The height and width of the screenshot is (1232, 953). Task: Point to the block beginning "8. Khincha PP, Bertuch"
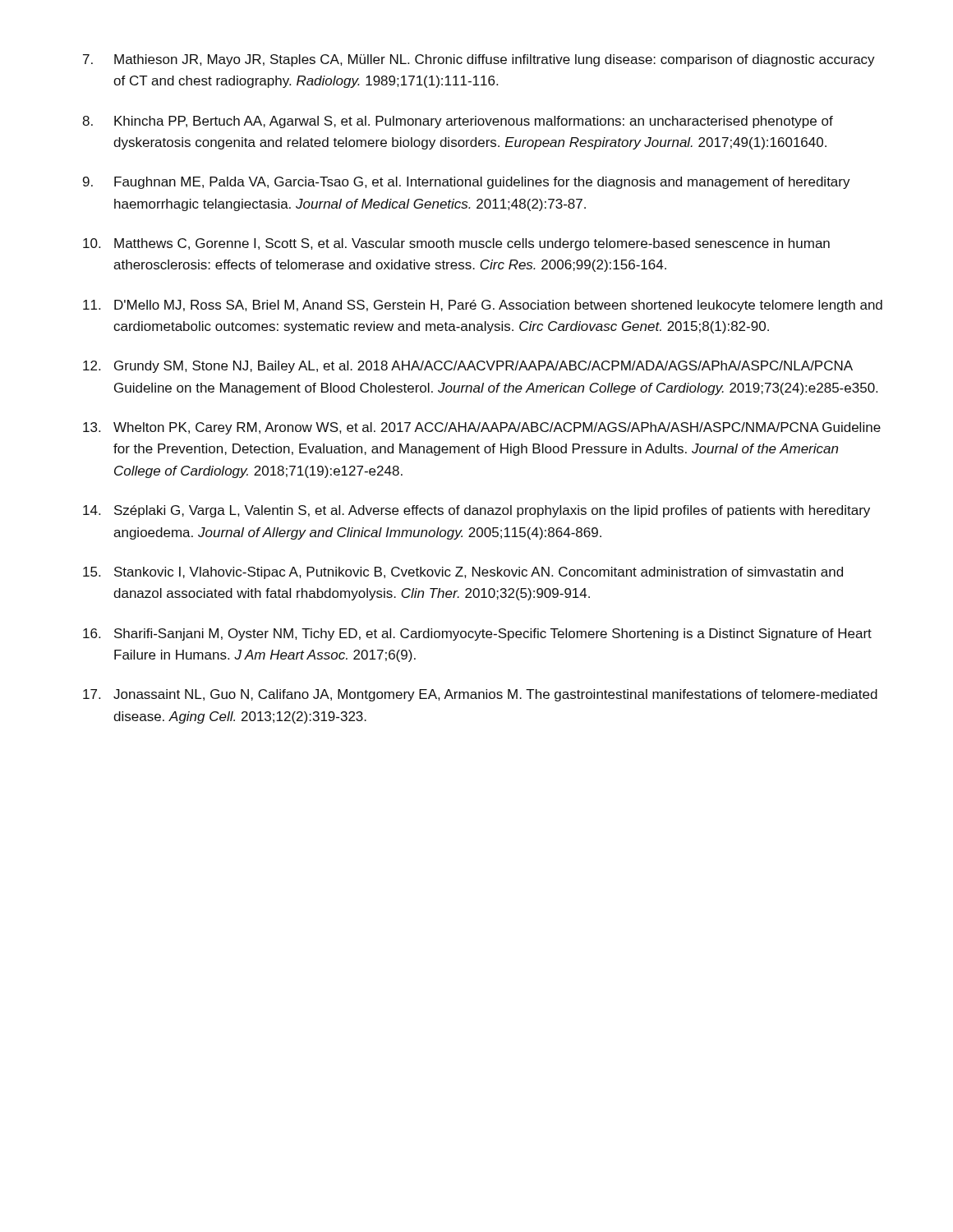(x=485, y=132)
